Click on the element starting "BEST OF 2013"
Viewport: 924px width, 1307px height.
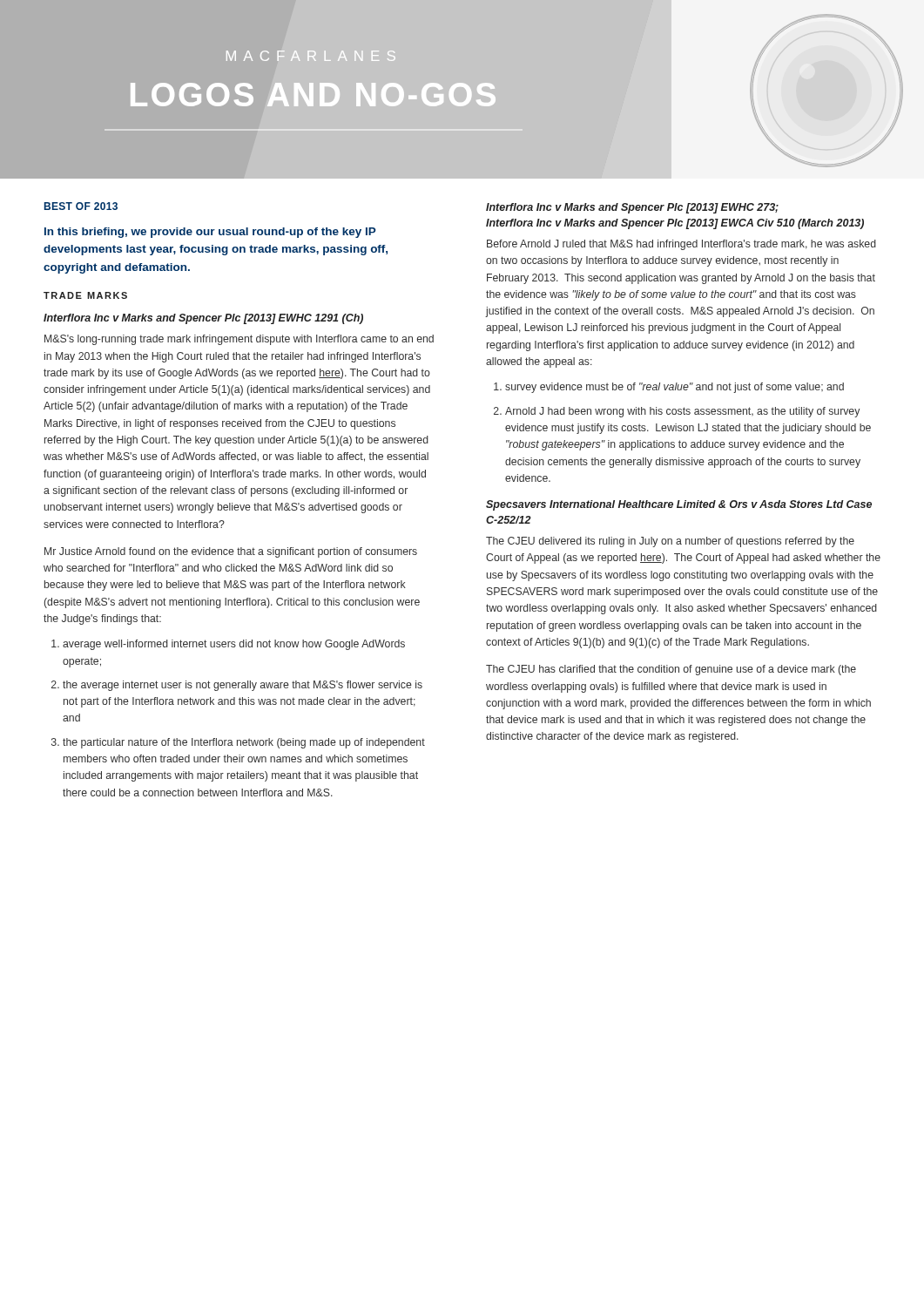81,207
